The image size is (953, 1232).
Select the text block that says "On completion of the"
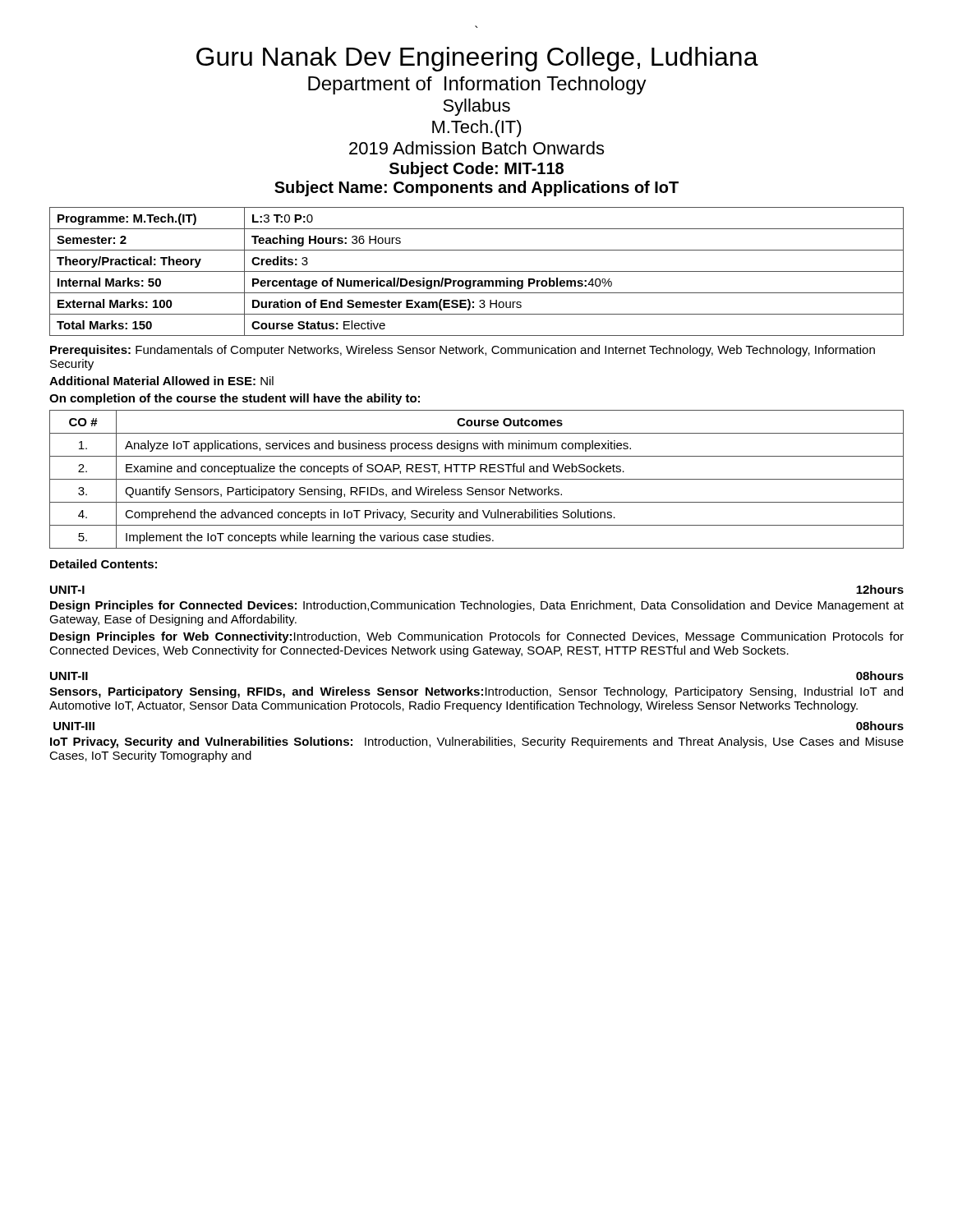[x=235, y=398]
